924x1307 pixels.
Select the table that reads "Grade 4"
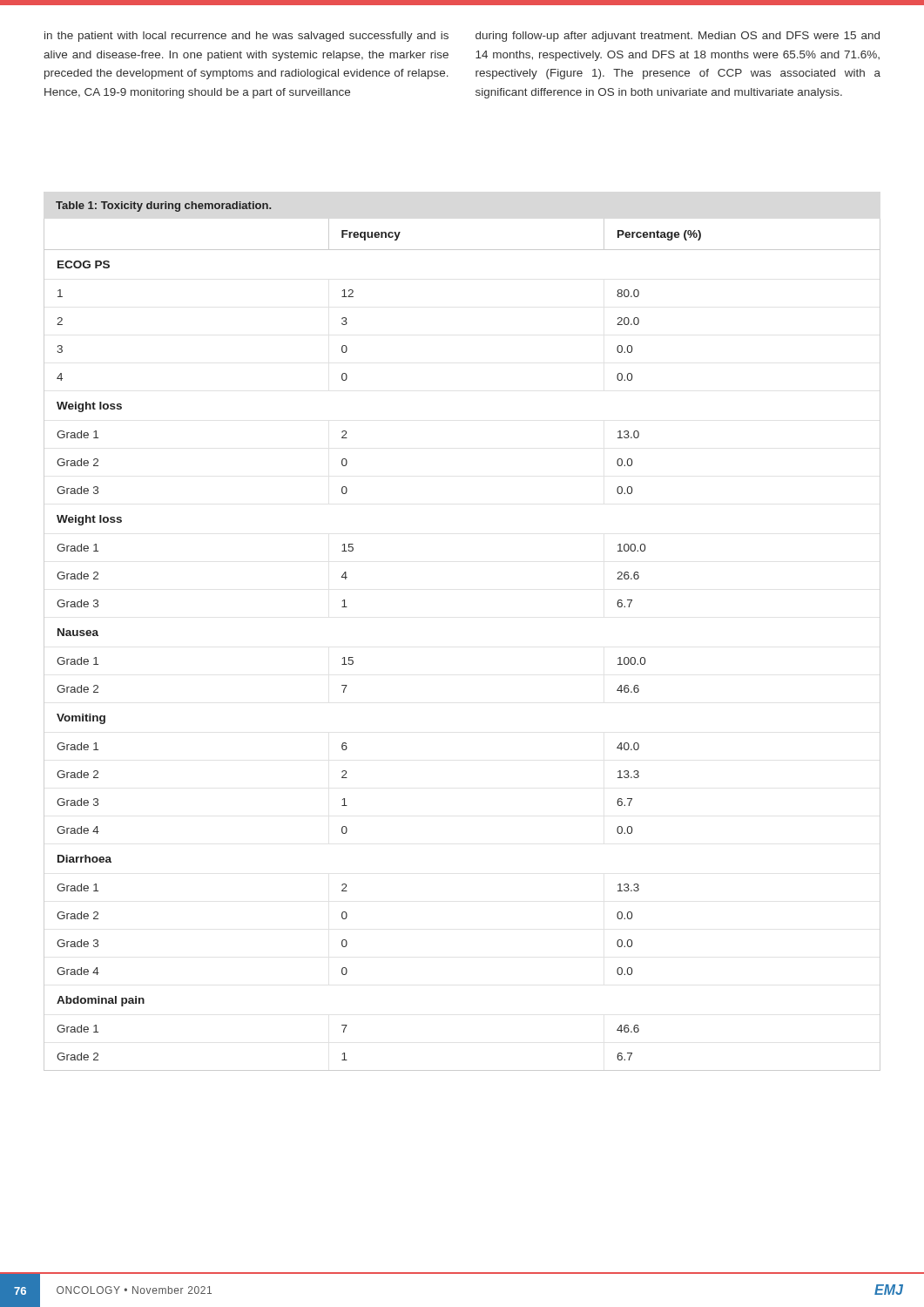pyautogui.click(x=462, y=645)
